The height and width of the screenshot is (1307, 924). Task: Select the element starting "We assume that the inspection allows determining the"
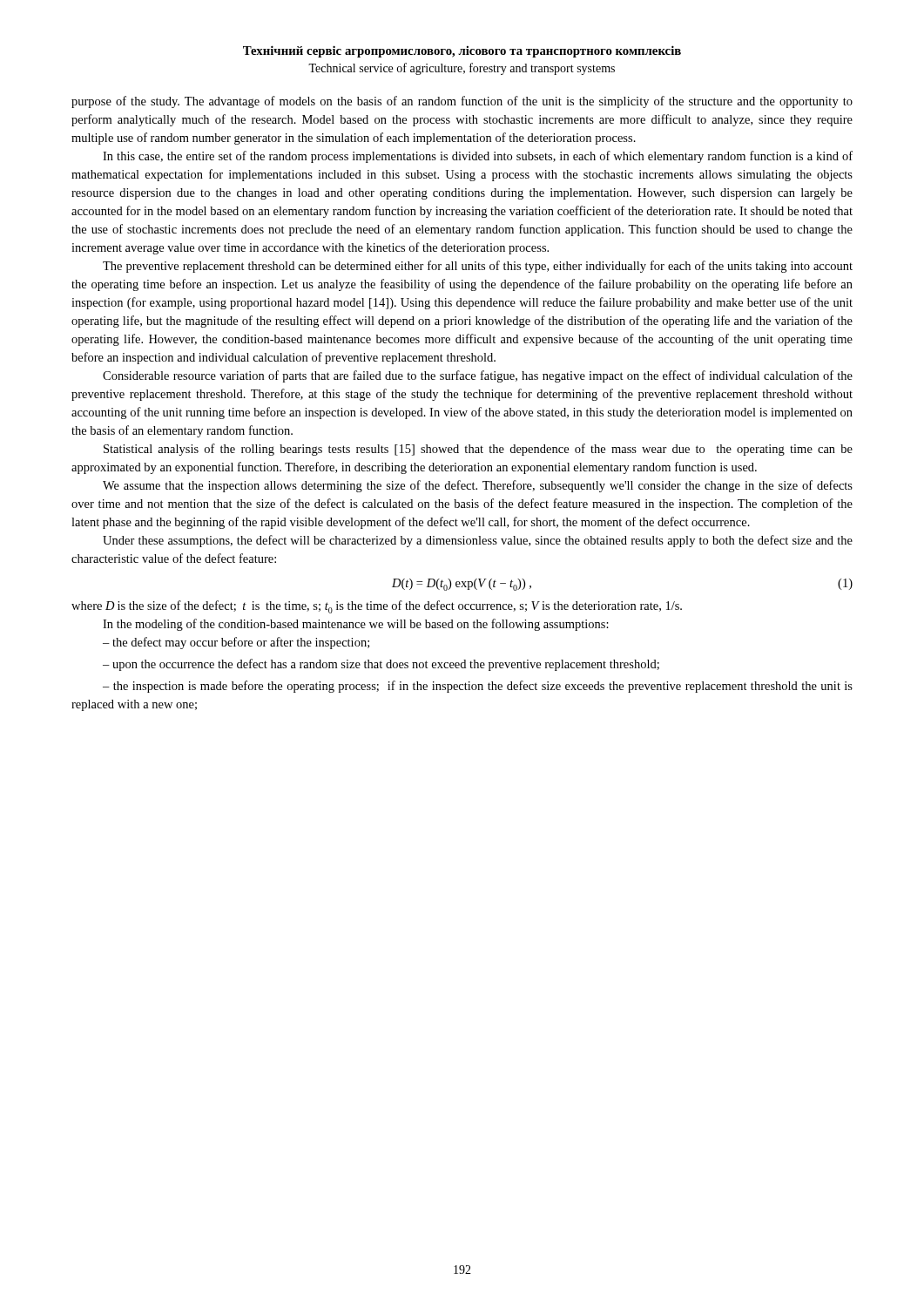click(x=462, y=504)
